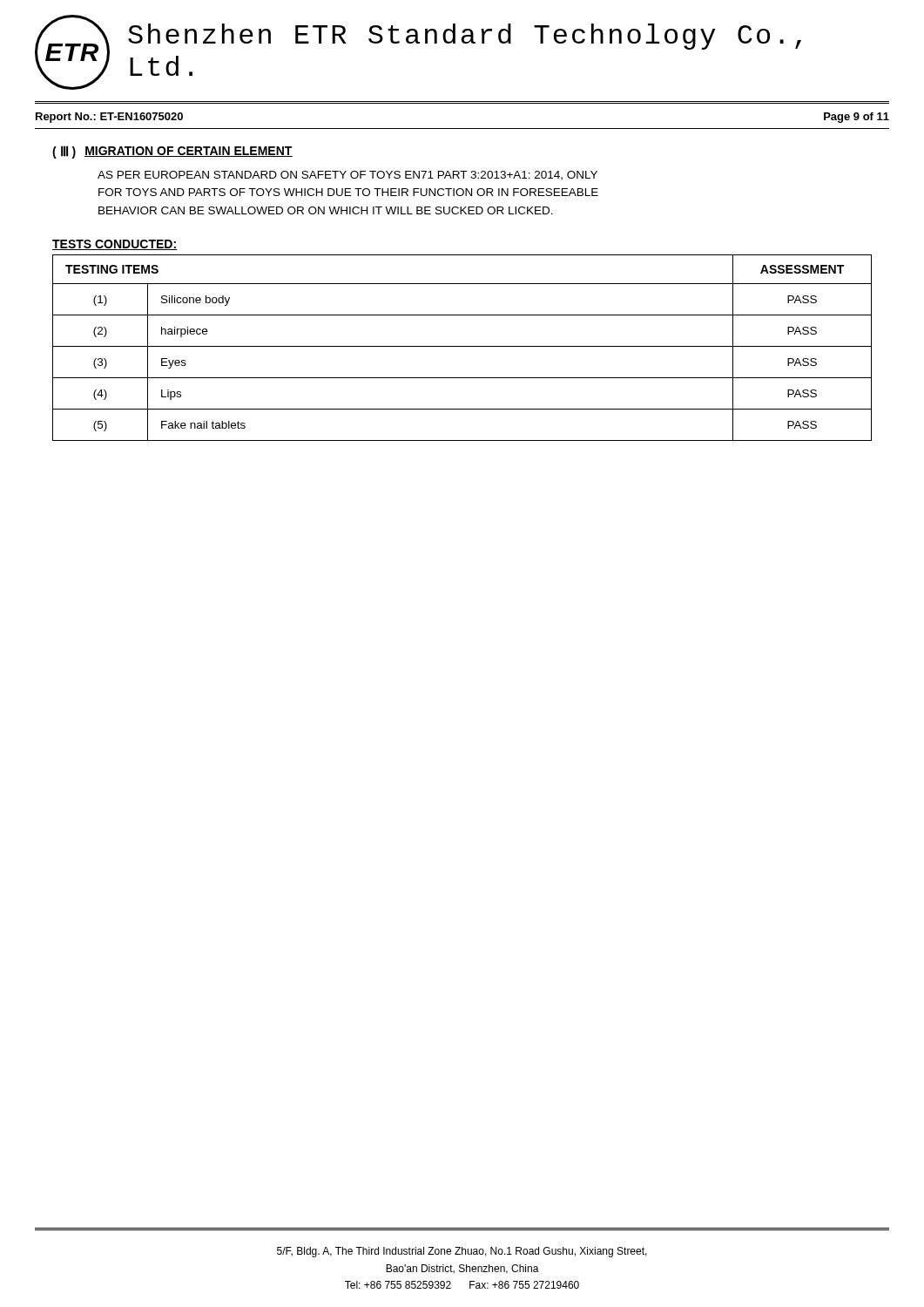The image size is (924, 1307).
Task: Click on the table containing "Fake nail tablets"
Action: pyautogui.click(x=462, y=347)
